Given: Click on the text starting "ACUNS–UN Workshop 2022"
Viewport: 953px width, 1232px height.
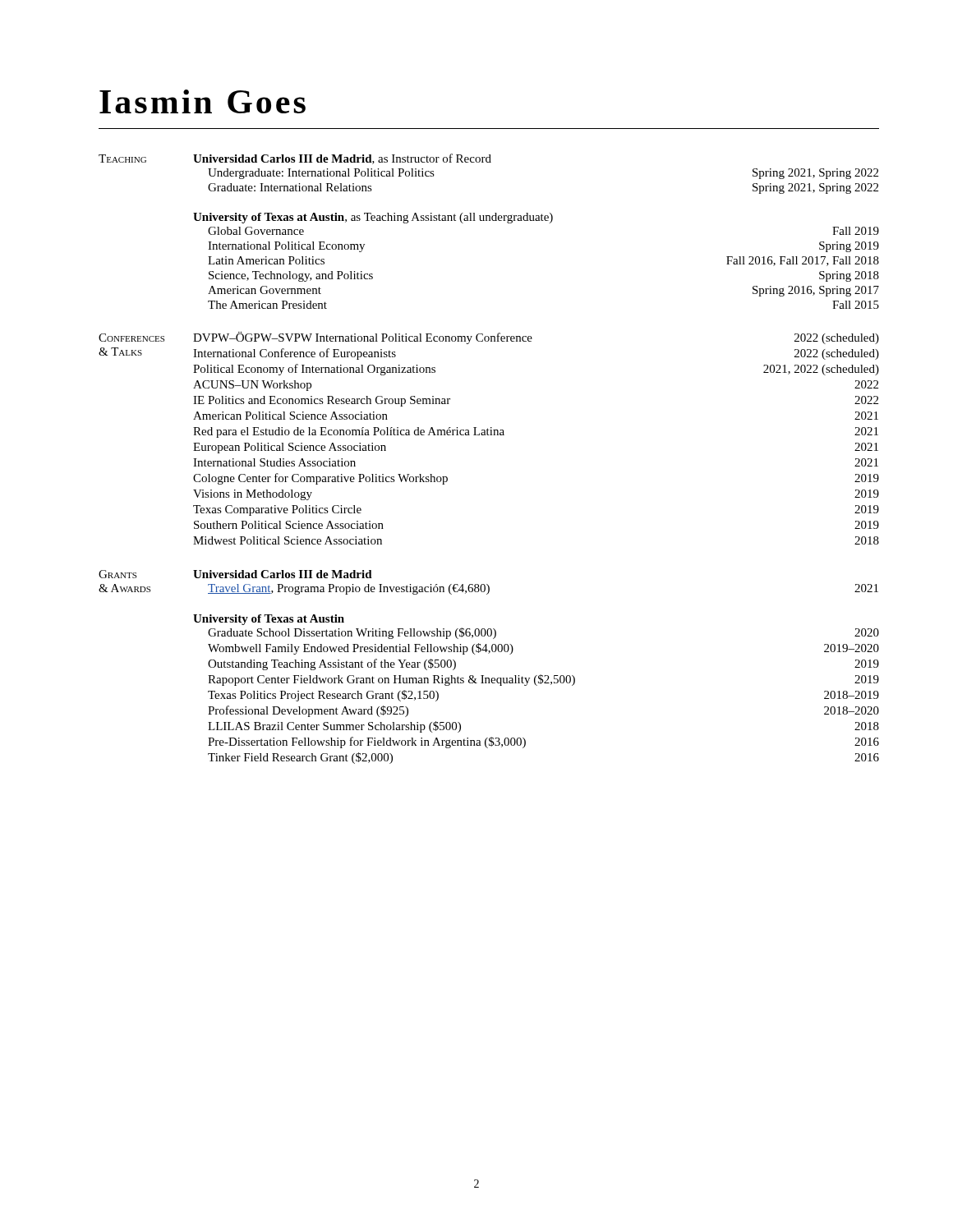Looking at the screenshot, I should click(255, 386).
